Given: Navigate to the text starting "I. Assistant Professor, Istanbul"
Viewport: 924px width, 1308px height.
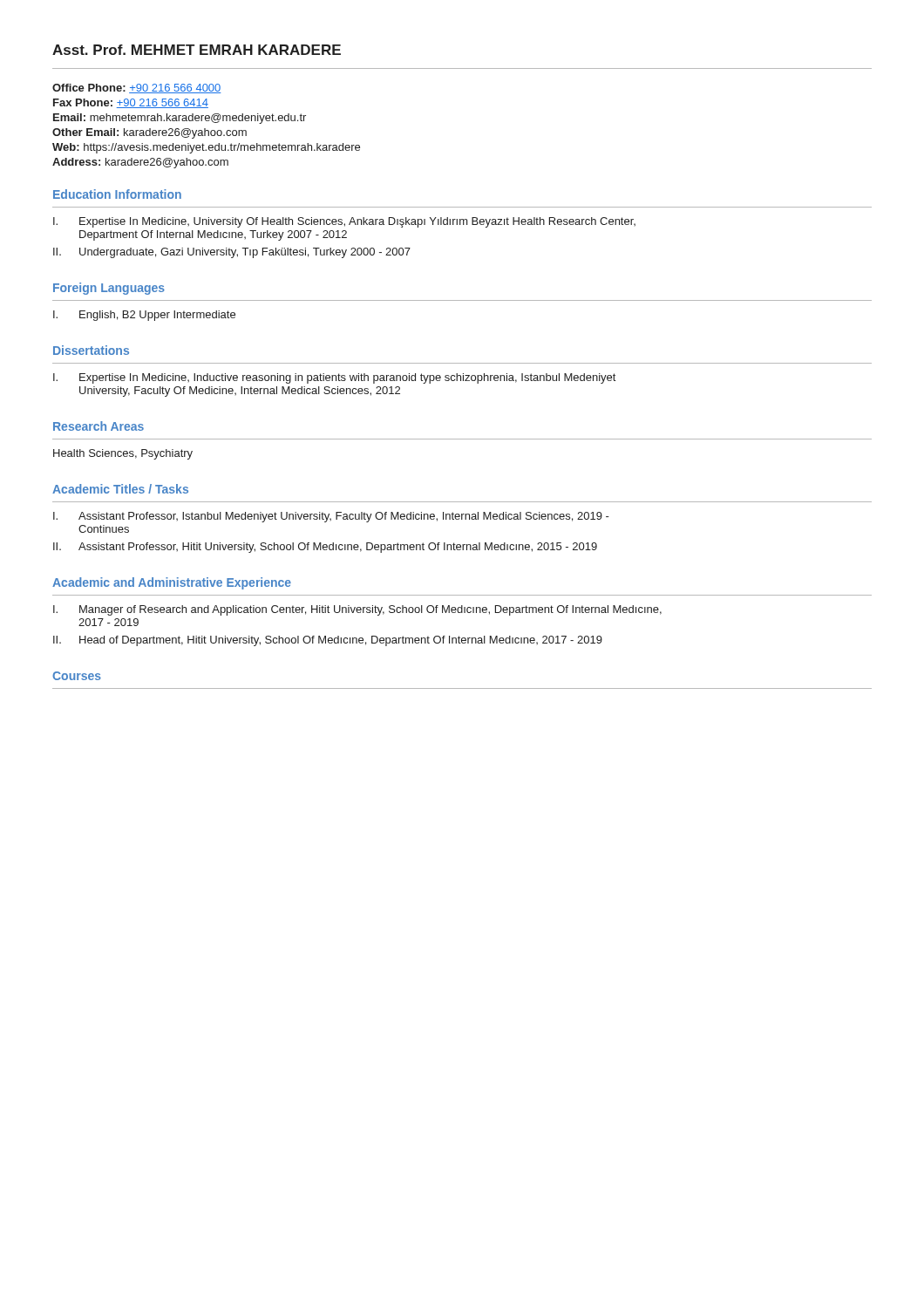Looking at the screenshot, I should tap(462, 522).
